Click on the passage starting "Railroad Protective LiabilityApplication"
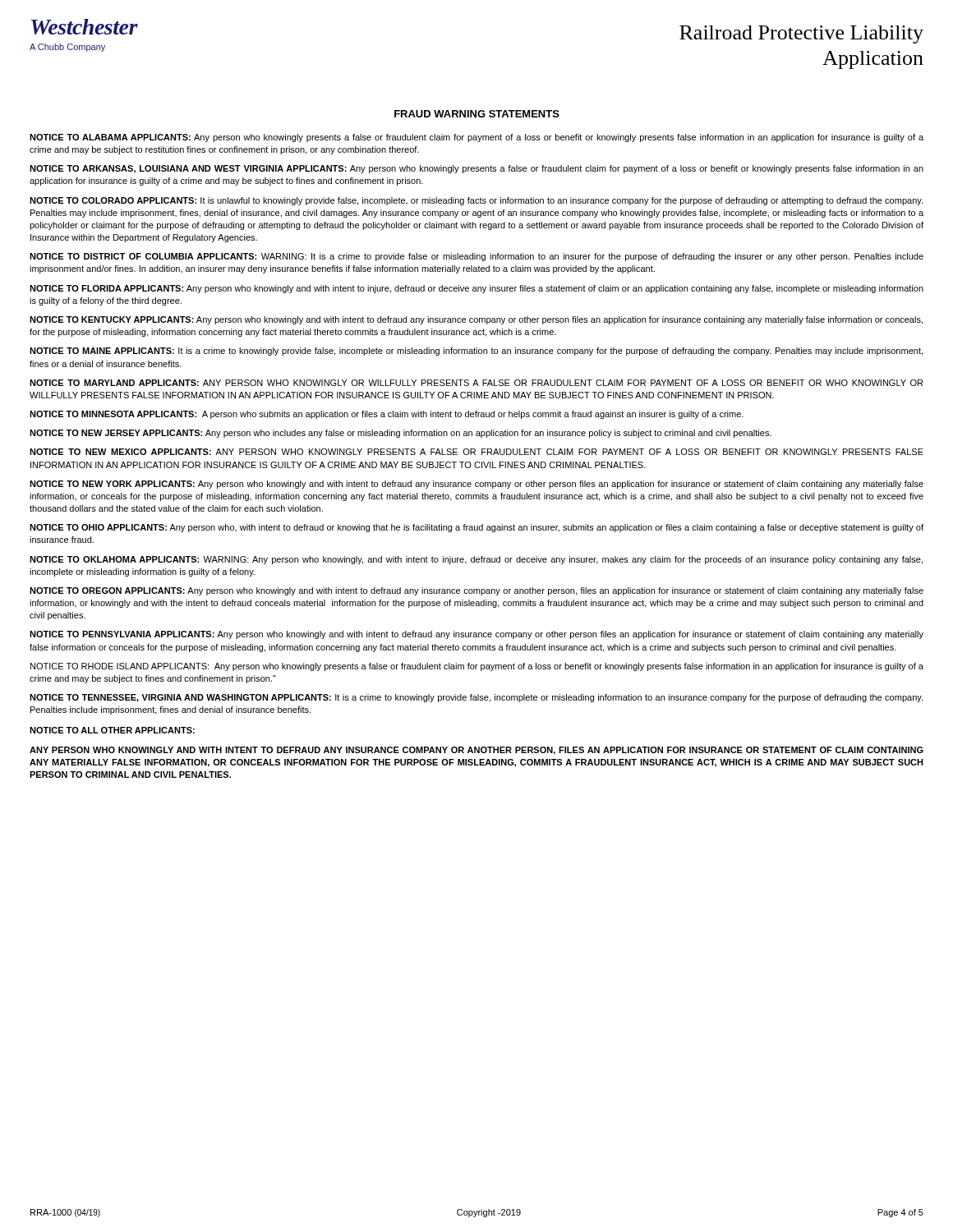The width and height of the screenshot is (953, 1232). click(801, 45)
